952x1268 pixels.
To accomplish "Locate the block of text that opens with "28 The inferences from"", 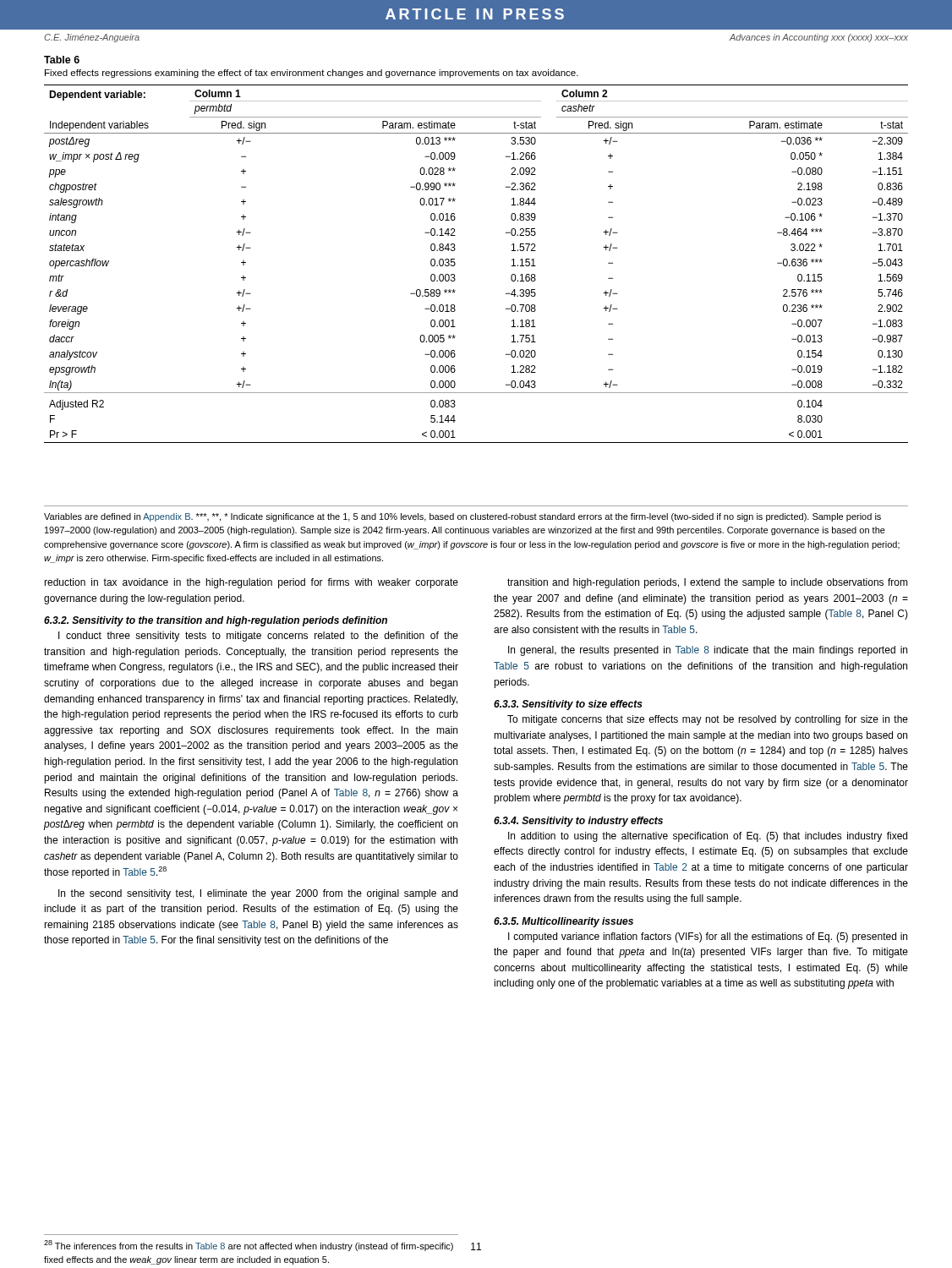I will click(x=251, y=1236).
